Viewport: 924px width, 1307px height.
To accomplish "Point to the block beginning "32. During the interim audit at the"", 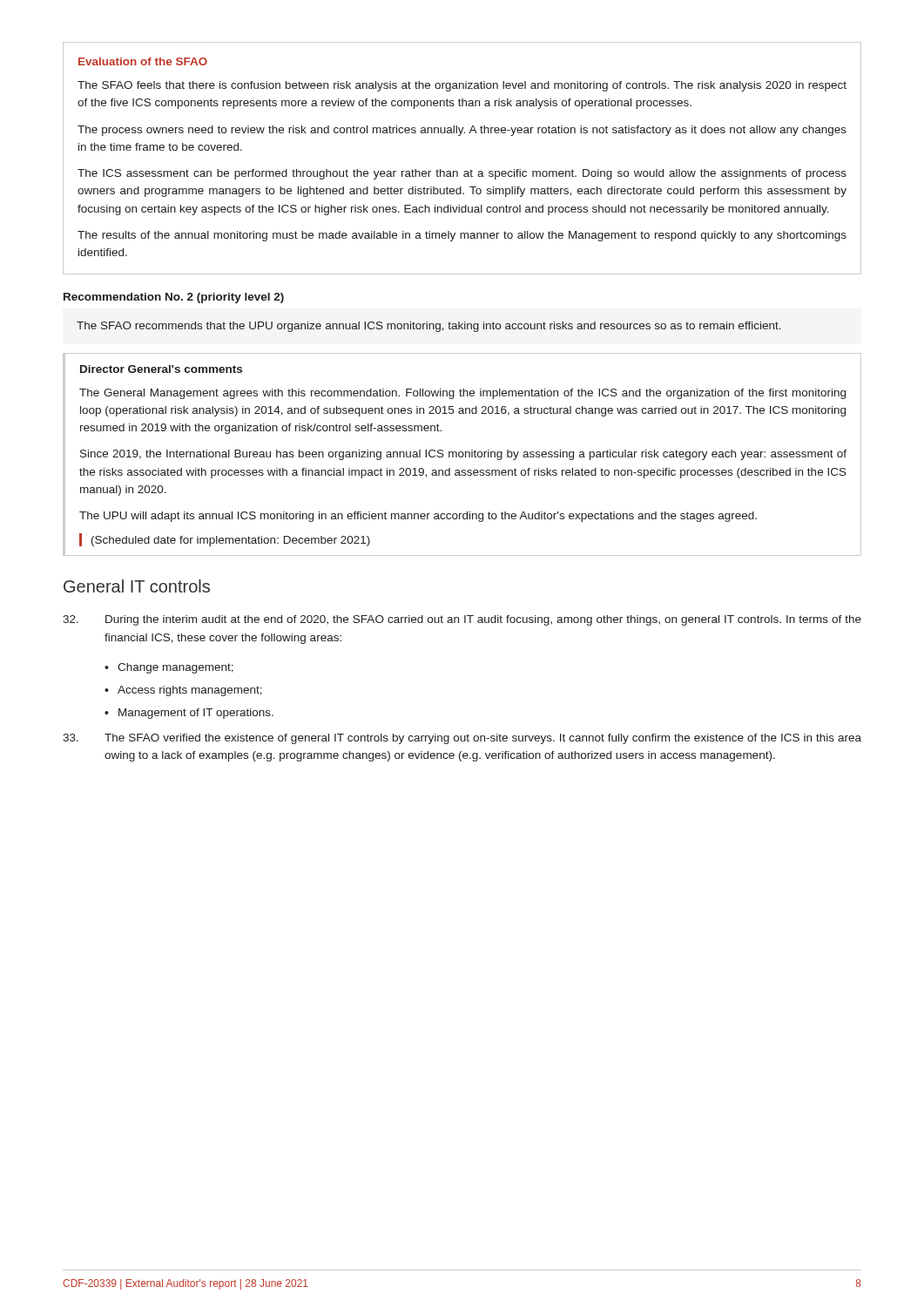I will pos(462,629).
